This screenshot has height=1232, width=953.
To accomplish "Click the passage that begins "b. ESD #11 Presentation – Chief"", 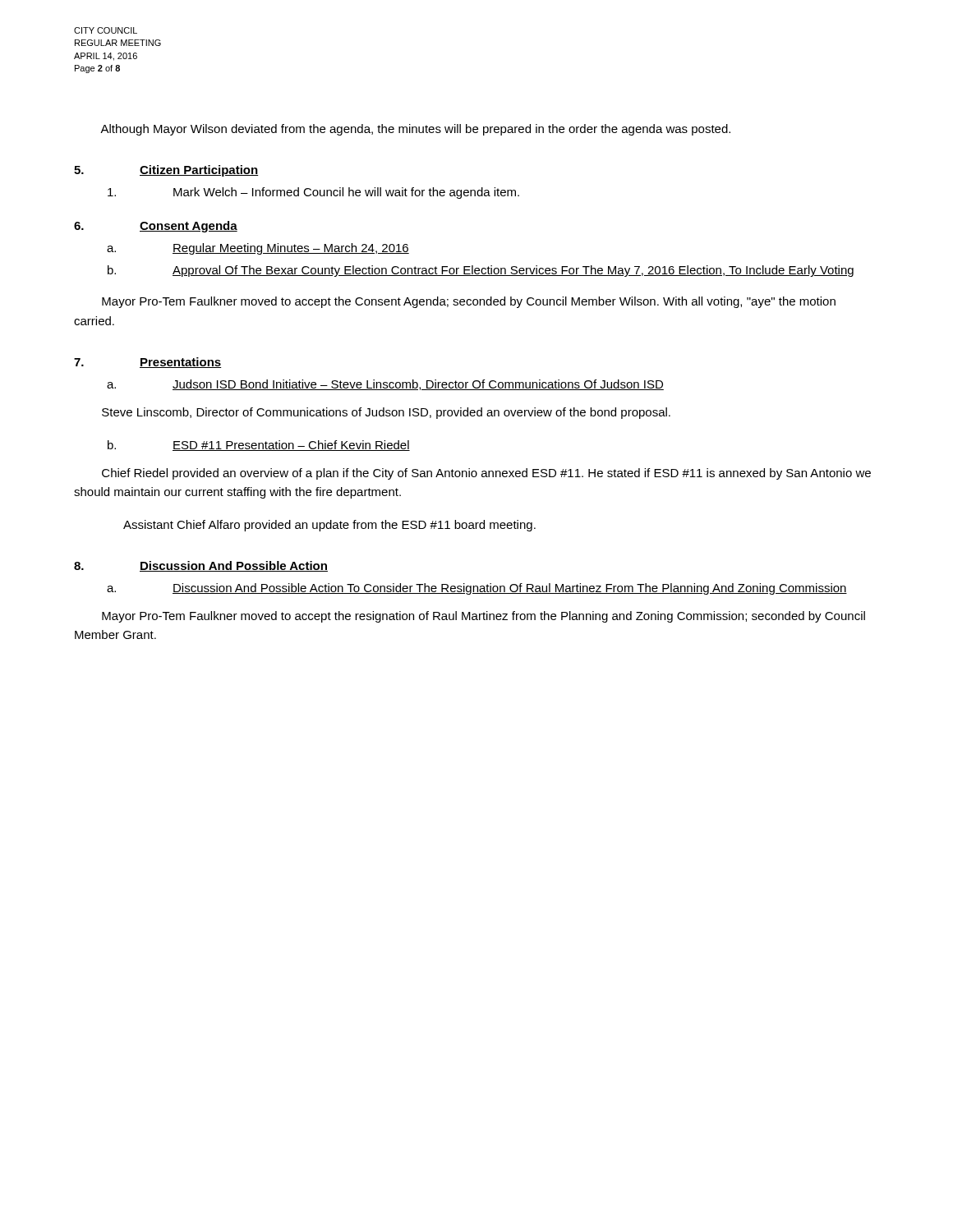I will tap(259, 446).
